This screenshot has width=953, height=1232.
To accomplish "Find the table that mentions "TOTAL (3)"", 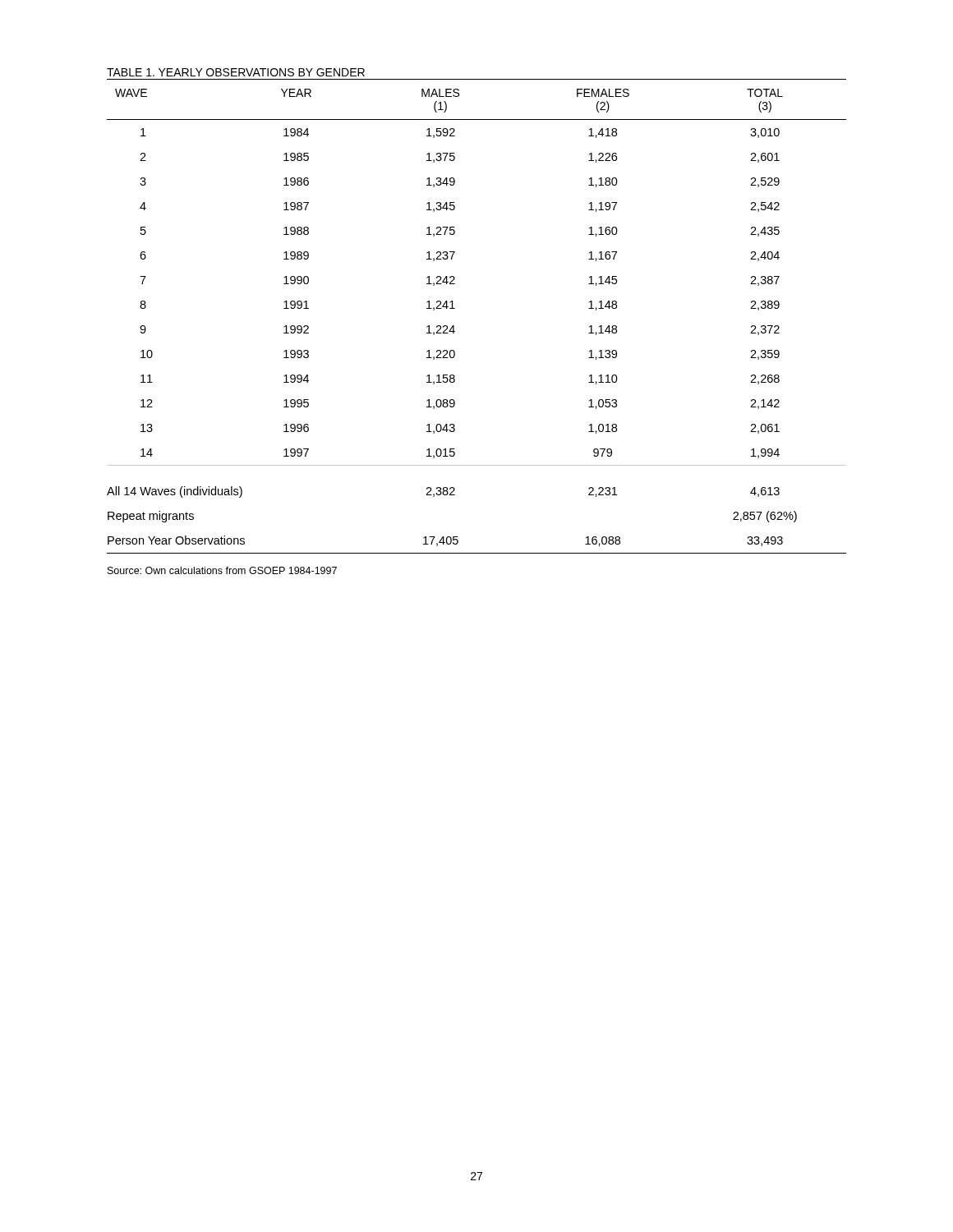I will coord(476,316).
